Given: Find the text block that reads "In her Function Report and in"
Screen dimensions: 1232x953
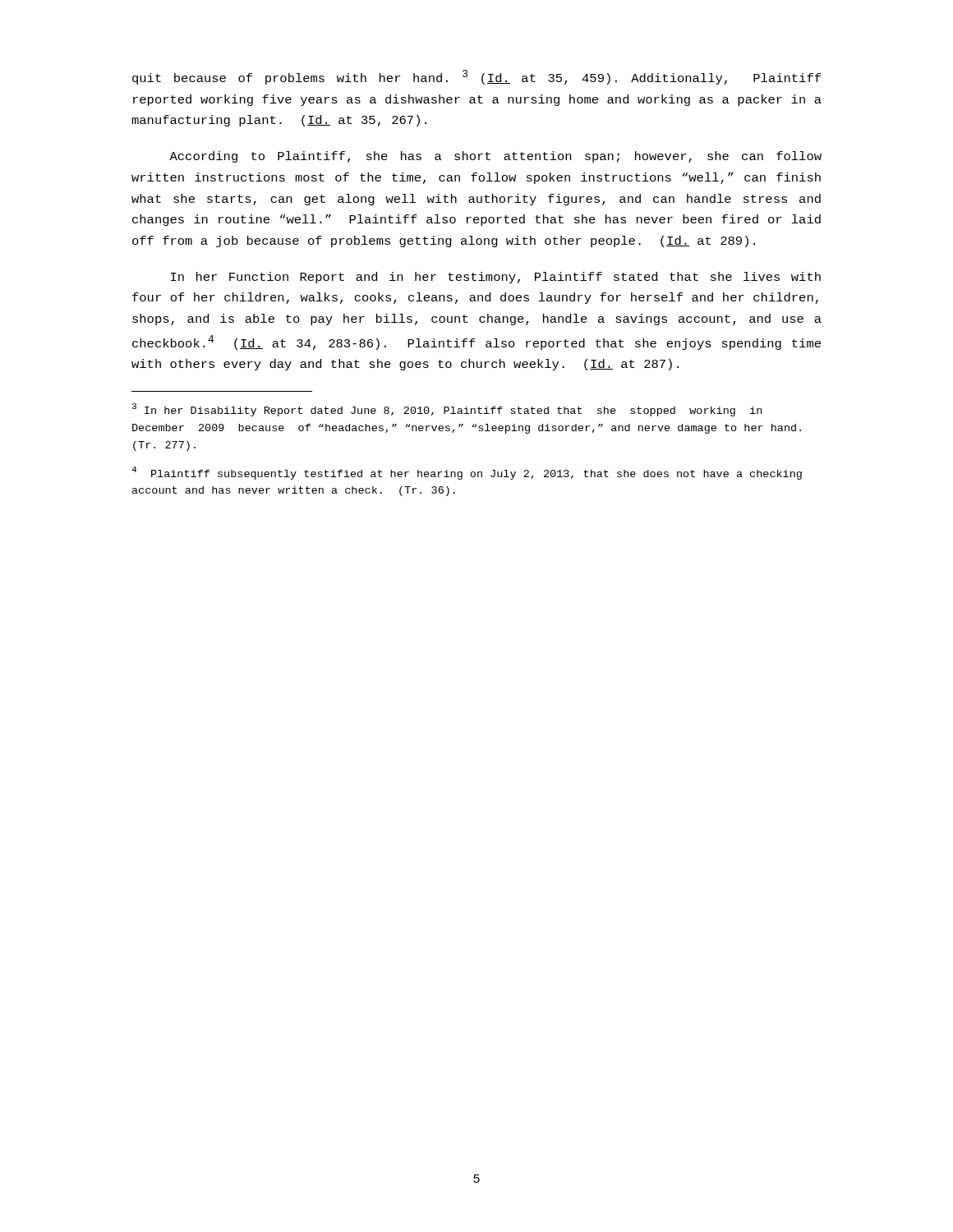Looking at the screenshot, I should coord(476,321).
